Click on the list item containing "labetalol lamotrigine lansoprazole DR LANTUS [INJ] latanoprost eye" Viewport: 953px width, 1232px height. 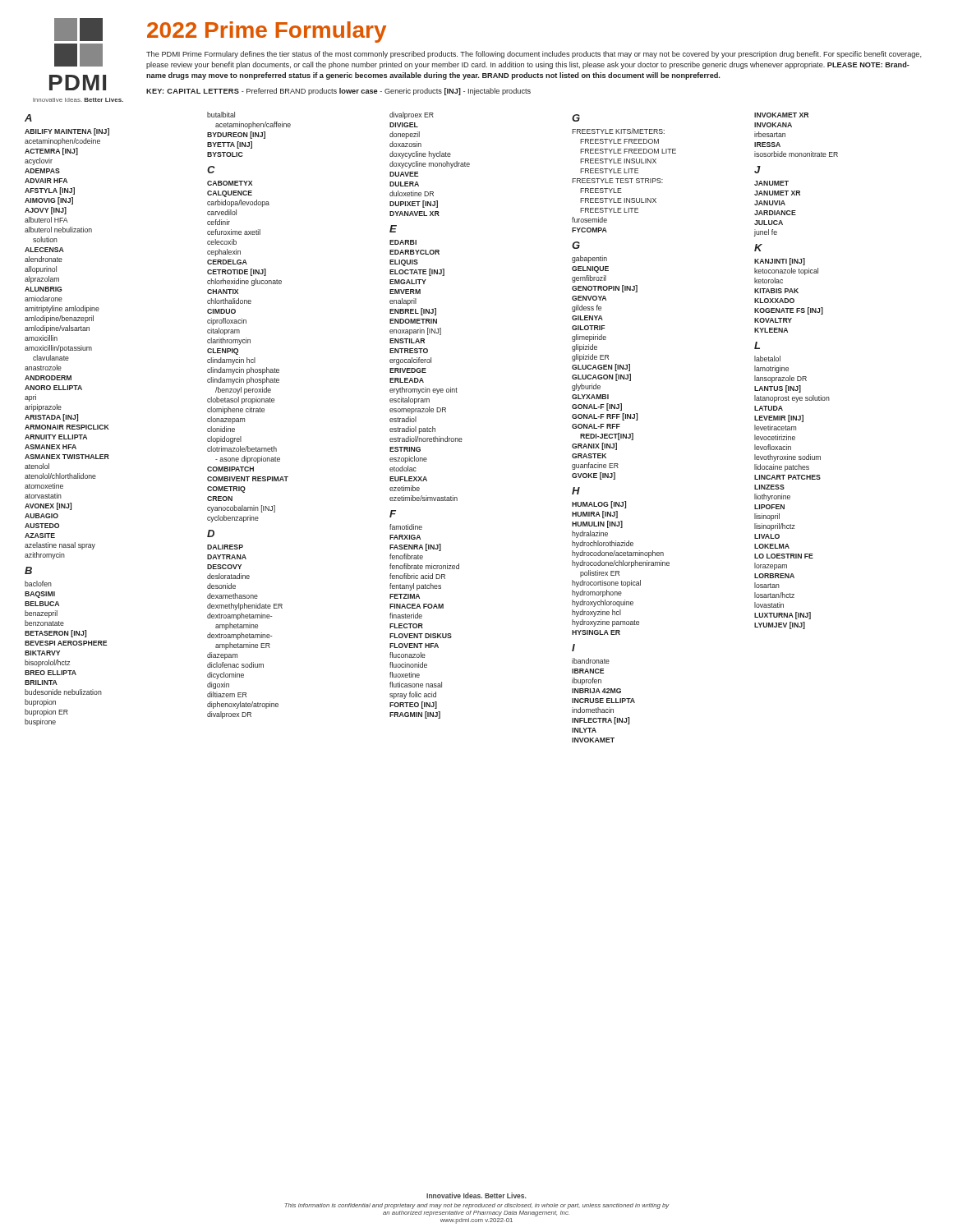767,359
